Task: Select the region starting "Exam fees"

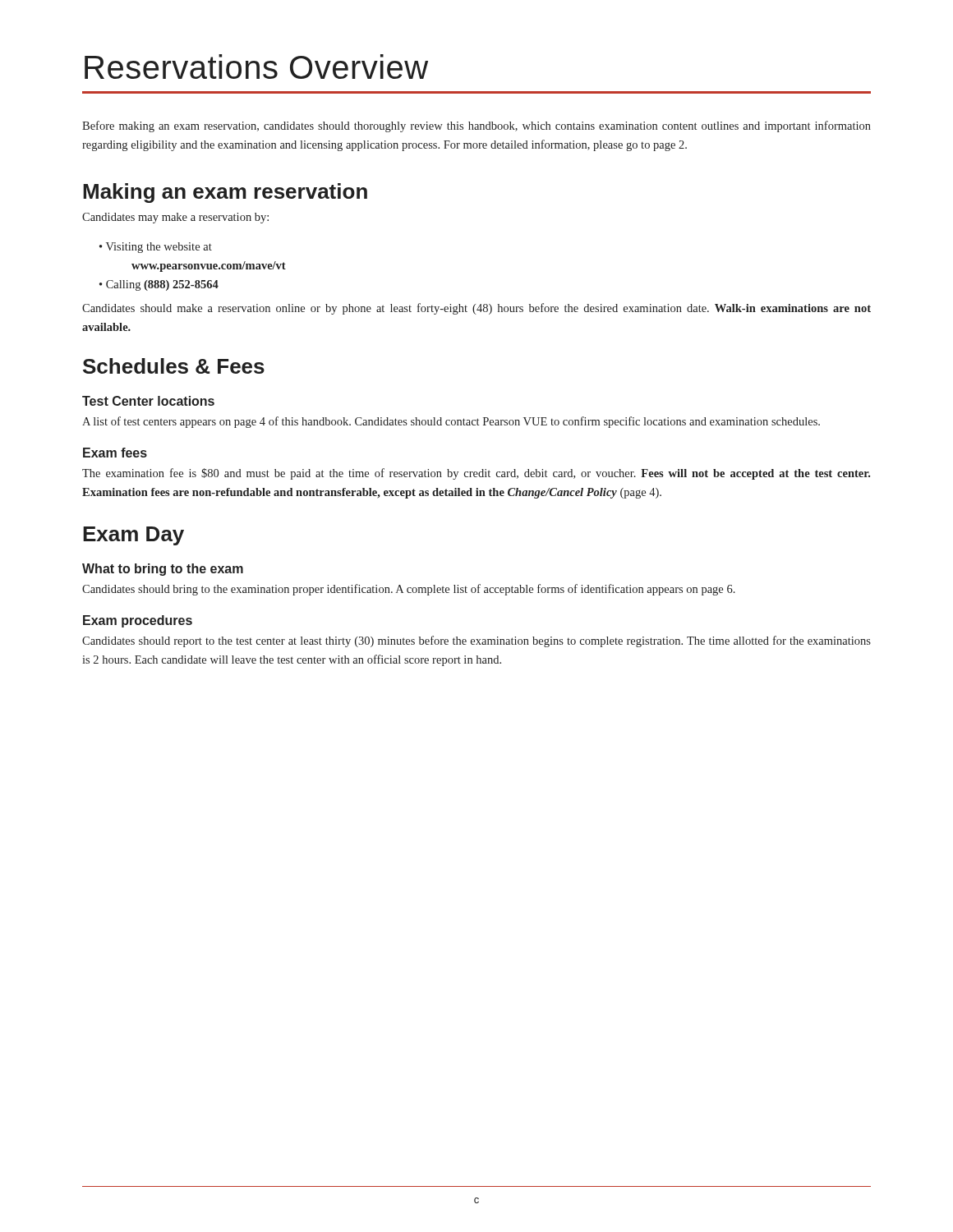Action: click(115, 453)
